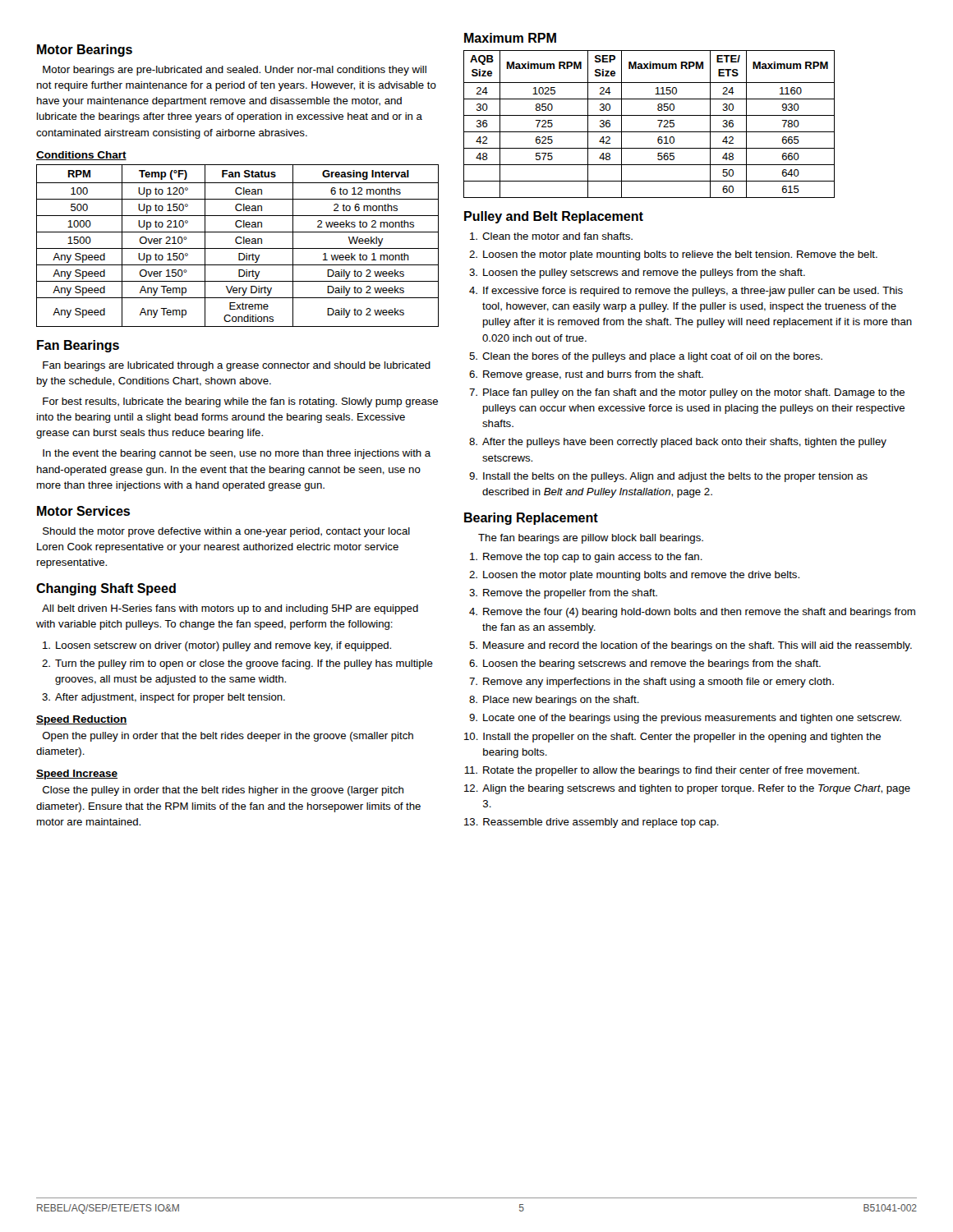Click where it says "Speed Increase"
The image size is (953, 1232).
click(x=77, y=774)
